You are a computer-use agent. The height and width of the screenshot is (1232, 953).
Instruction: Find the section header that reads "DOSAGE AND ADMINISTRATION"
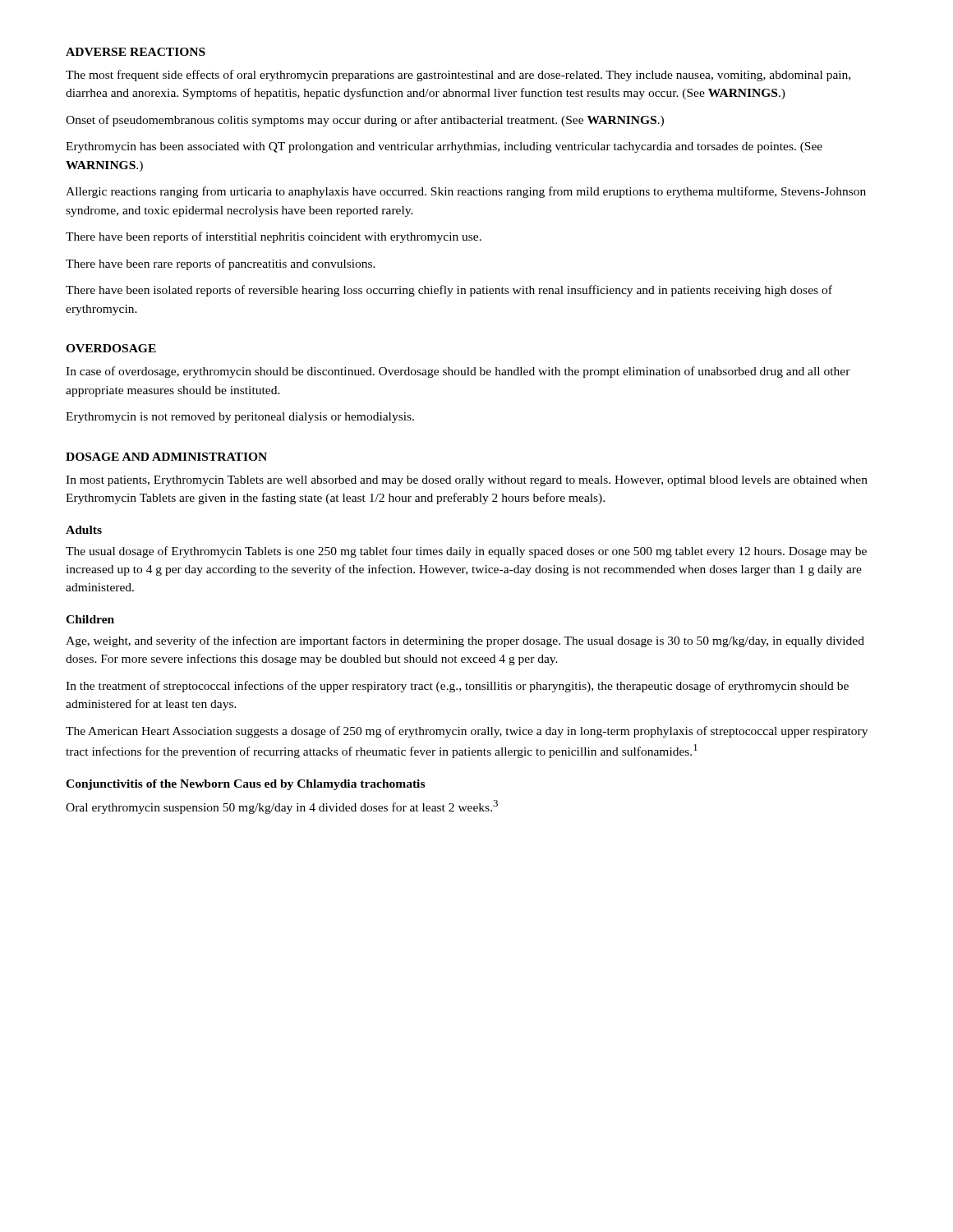pyautogui.click(x=166, y=456)
